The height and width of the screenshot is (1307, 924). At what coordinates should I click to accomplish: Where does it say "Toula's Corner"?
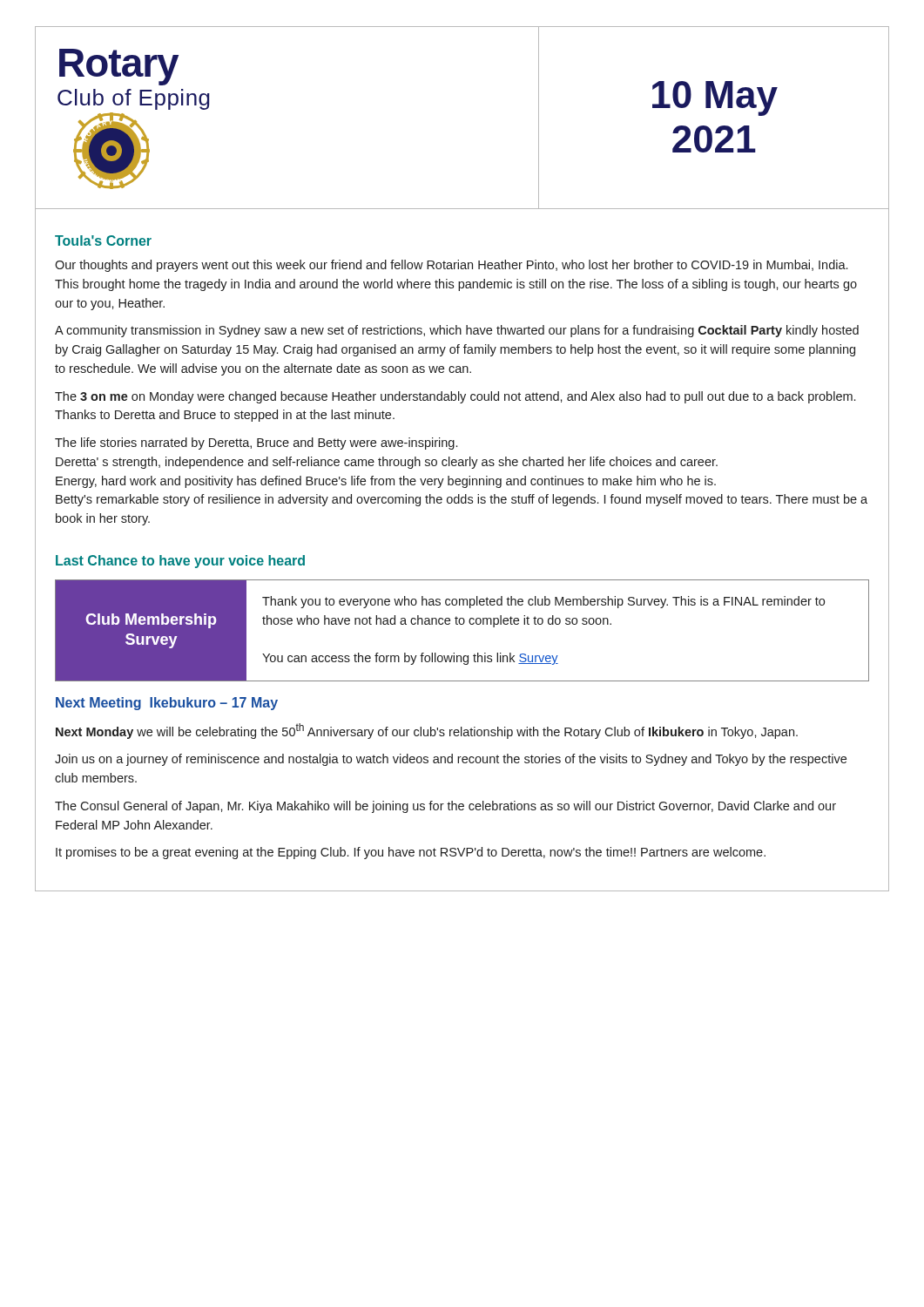pyautogui.click(x=103, y=241)
